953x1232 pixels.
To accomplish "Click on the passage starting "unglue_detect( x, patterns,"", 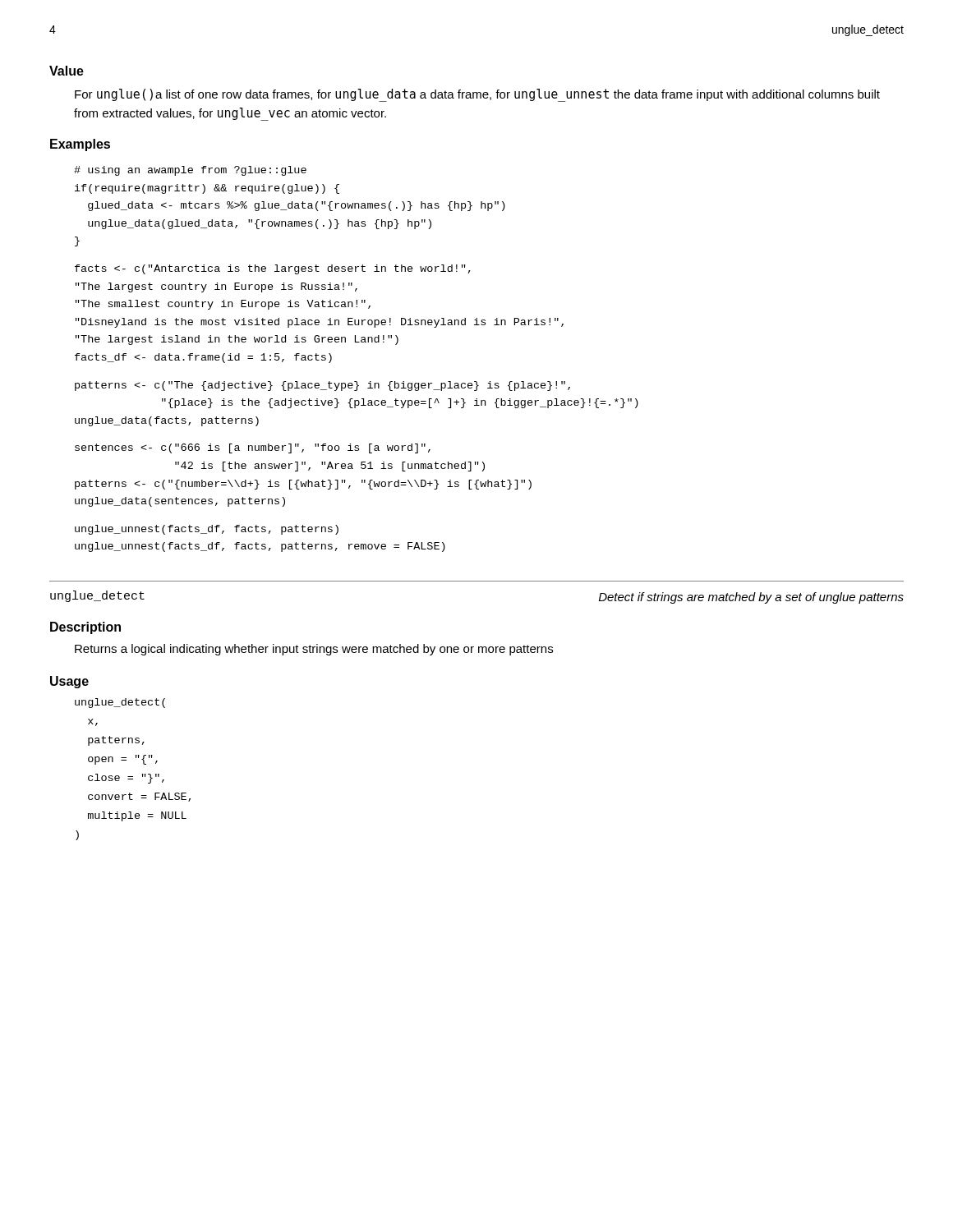I will point(134,769).
